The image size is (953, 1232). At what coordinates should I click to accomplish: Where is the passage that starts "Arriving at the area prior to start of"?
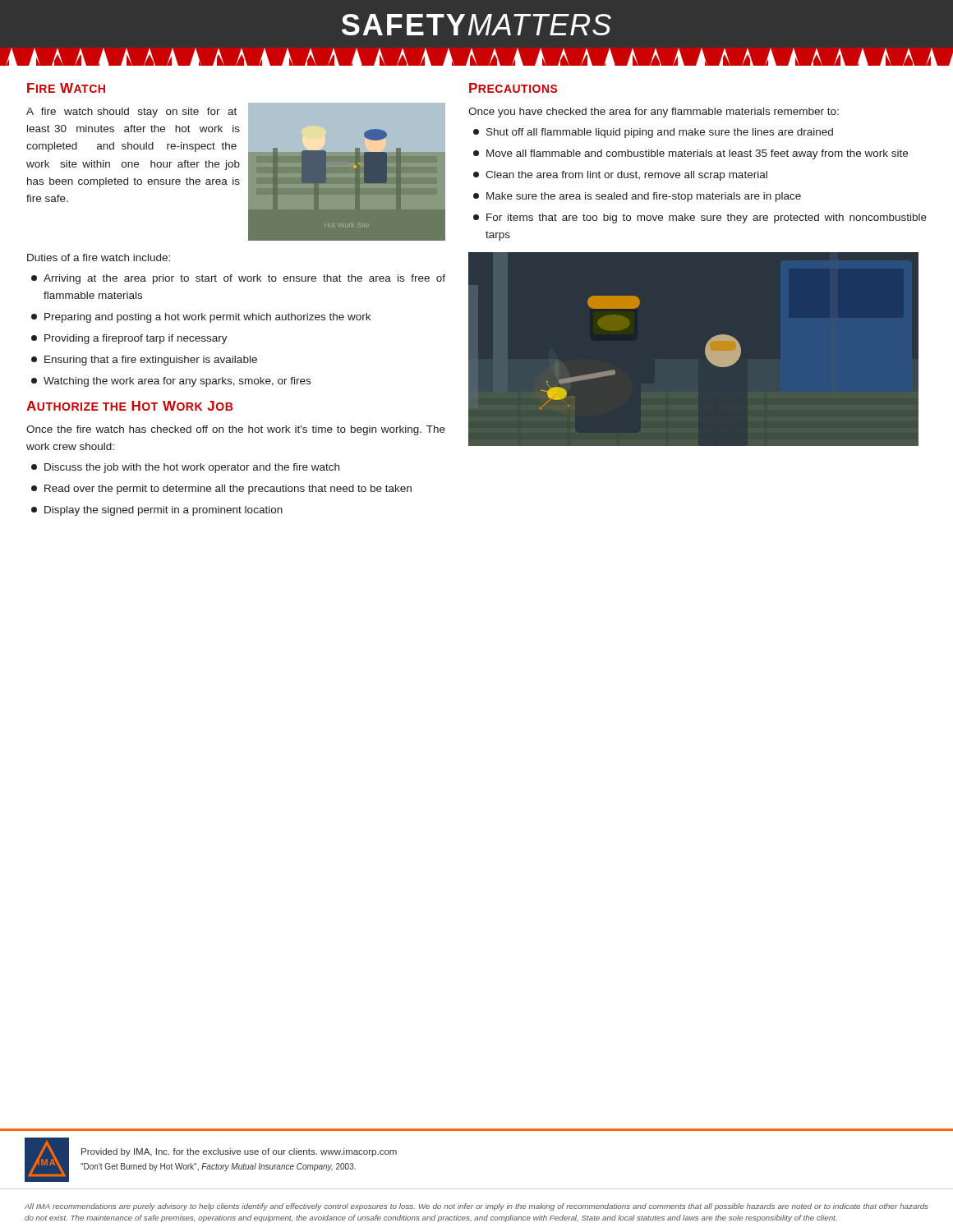(x=238, y=288)
